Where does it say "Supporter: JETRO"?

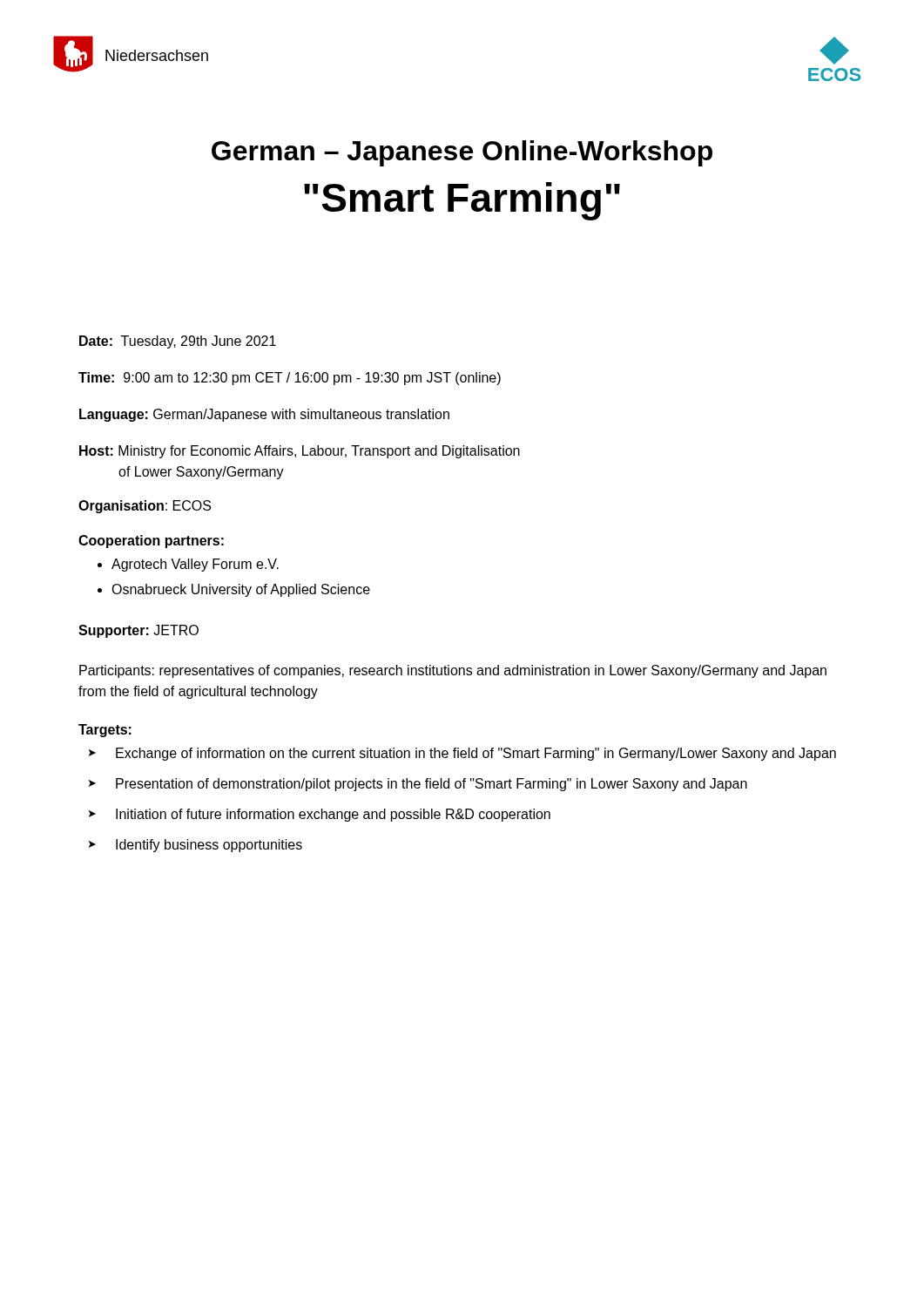(x=139, y=630)
